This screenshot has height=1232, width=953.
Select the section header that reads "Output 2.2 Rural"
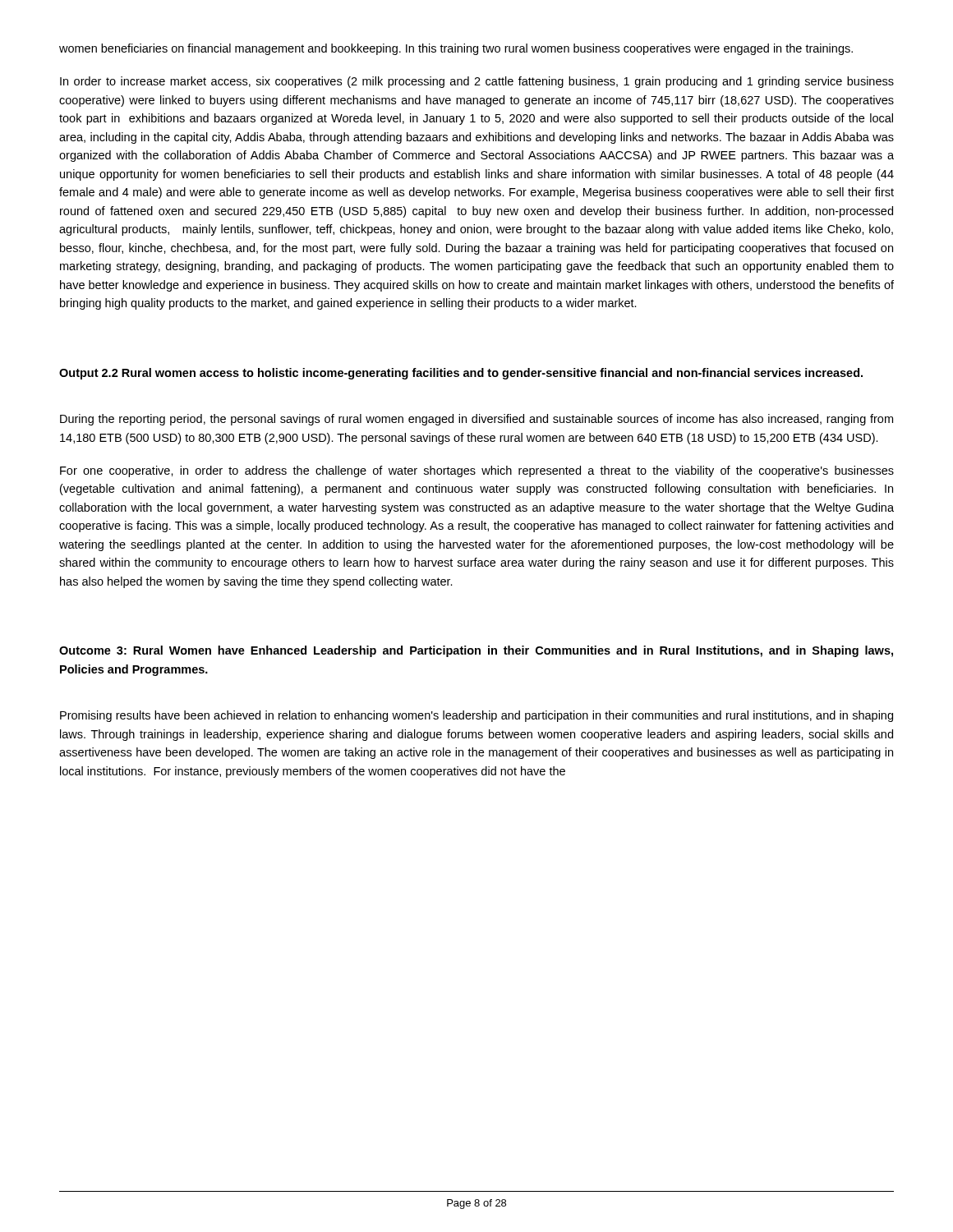click(x=461, y=372)
